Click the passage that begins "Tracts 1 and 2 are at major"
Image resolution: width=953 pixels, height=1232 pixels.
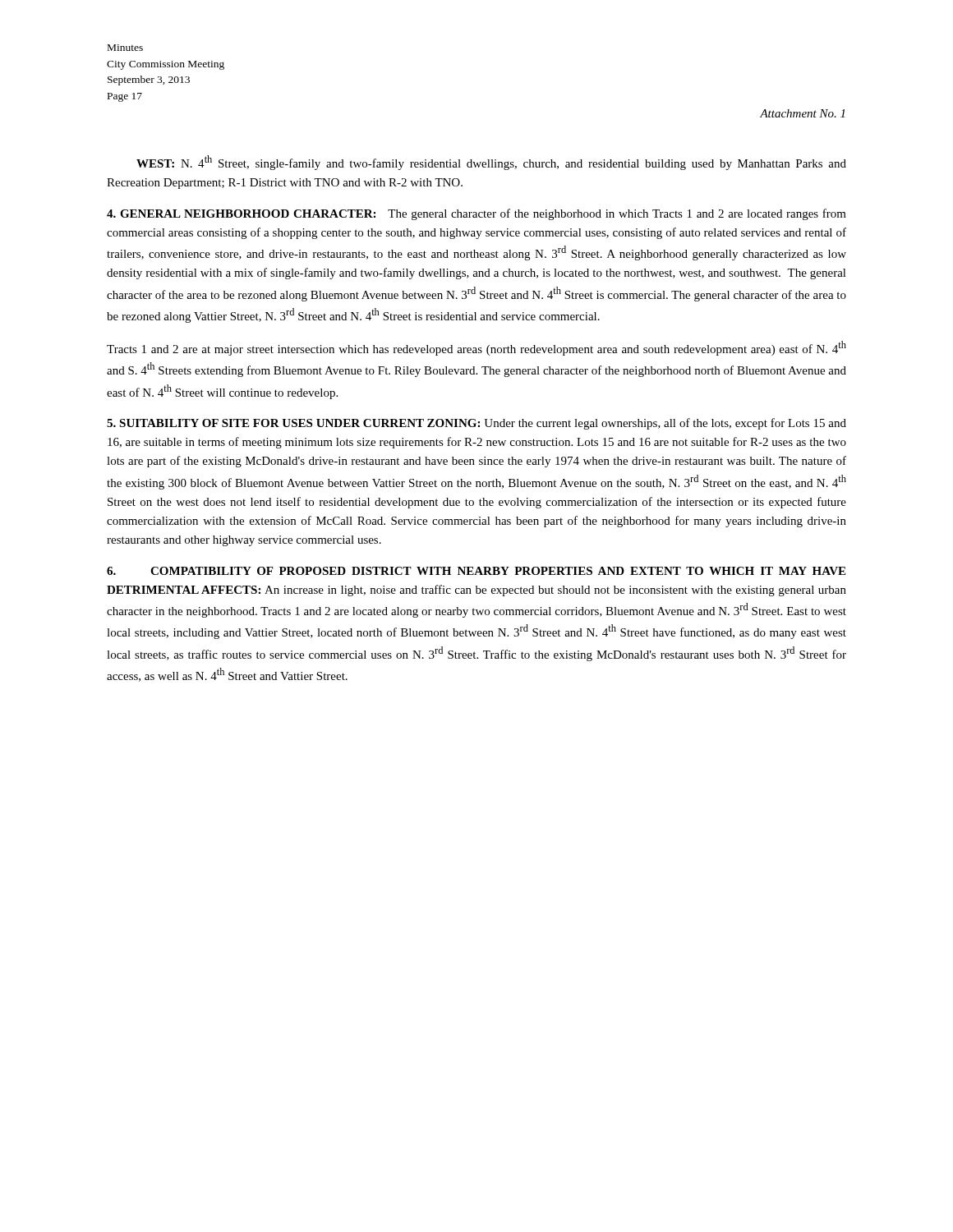476,370
